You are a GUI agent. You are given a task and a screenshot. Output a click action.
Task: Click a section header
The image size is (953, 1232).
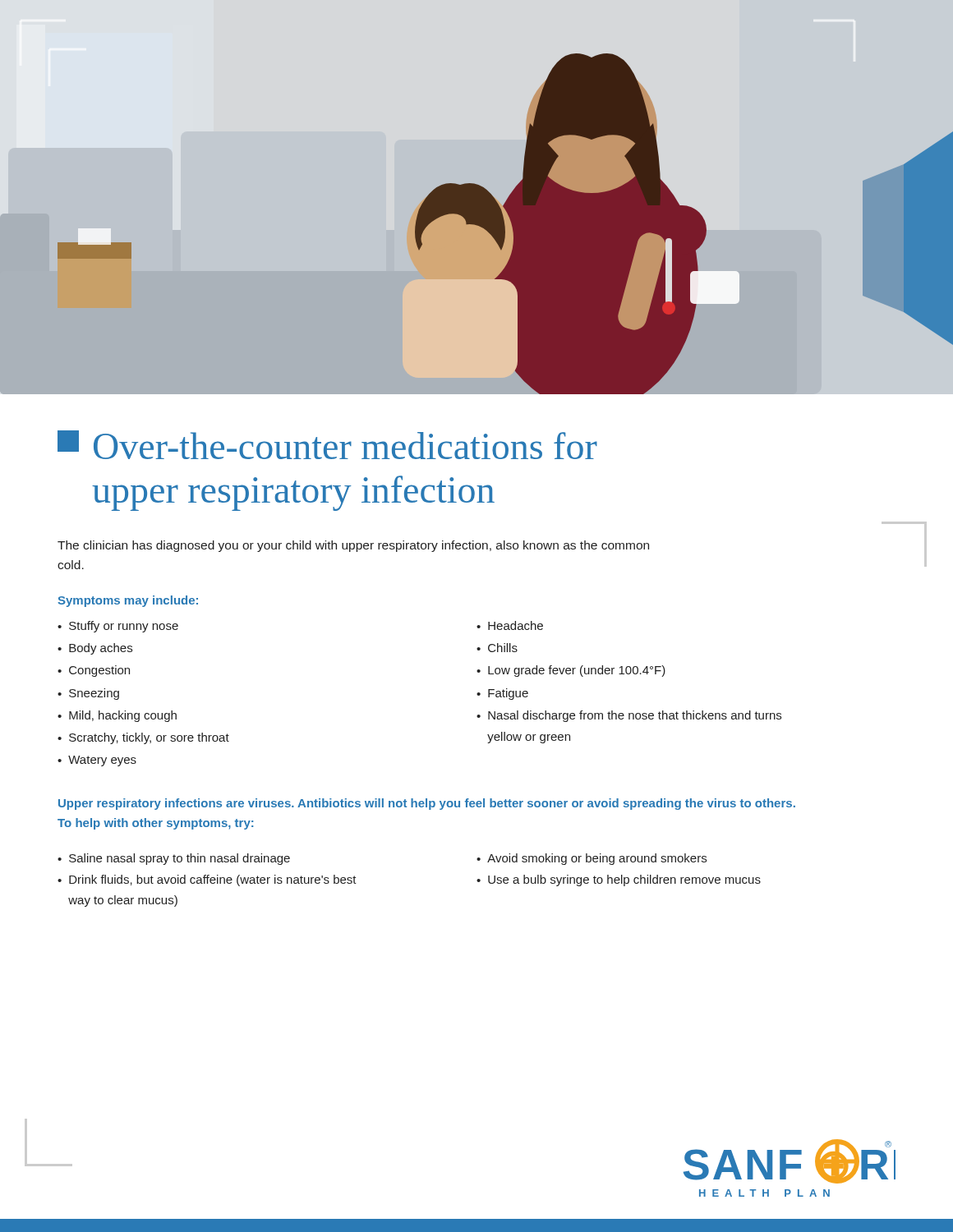[128, 600]
